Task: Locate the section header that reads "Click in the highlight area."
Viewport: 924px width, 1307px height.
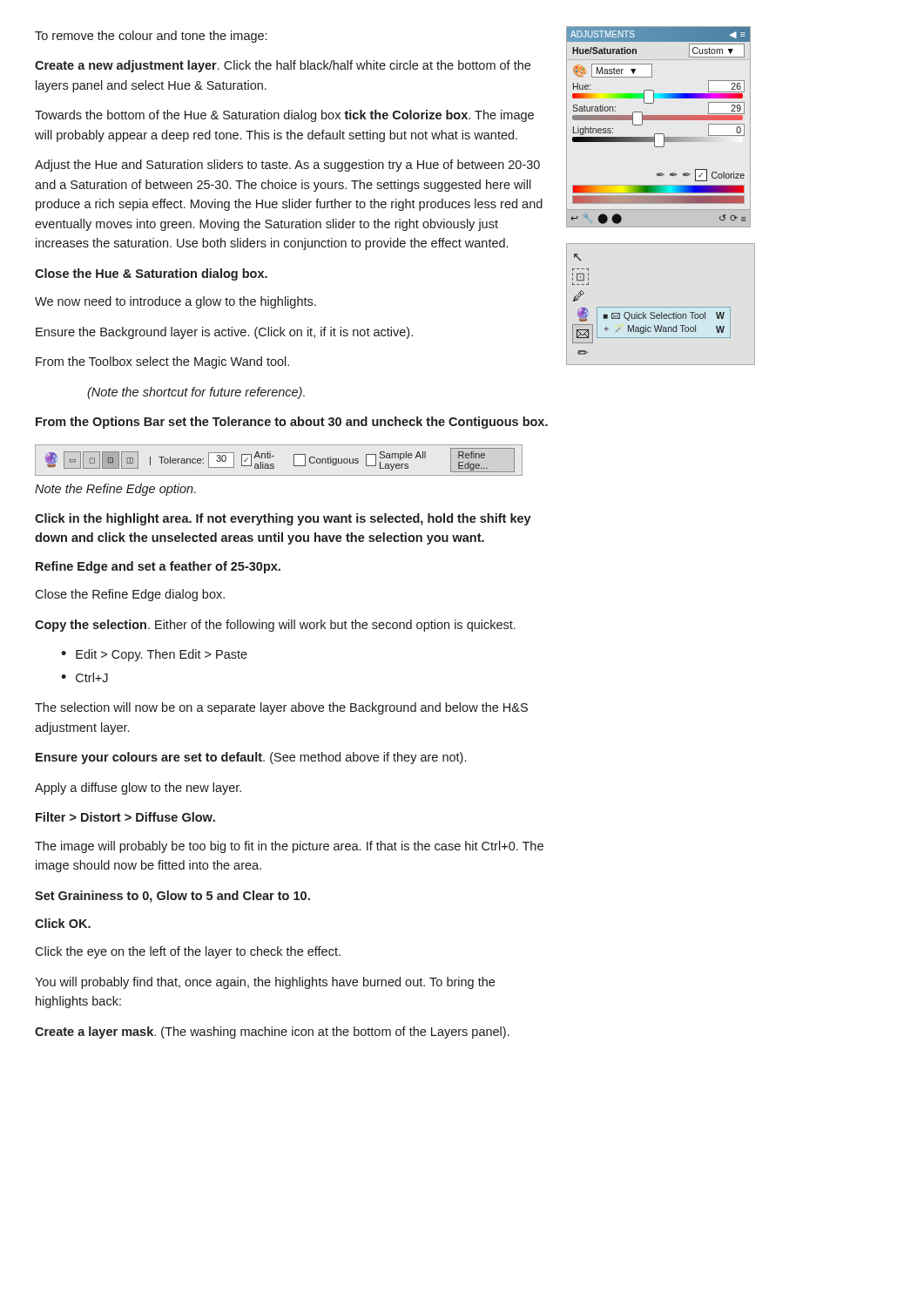Action: (x=283, y=528)
